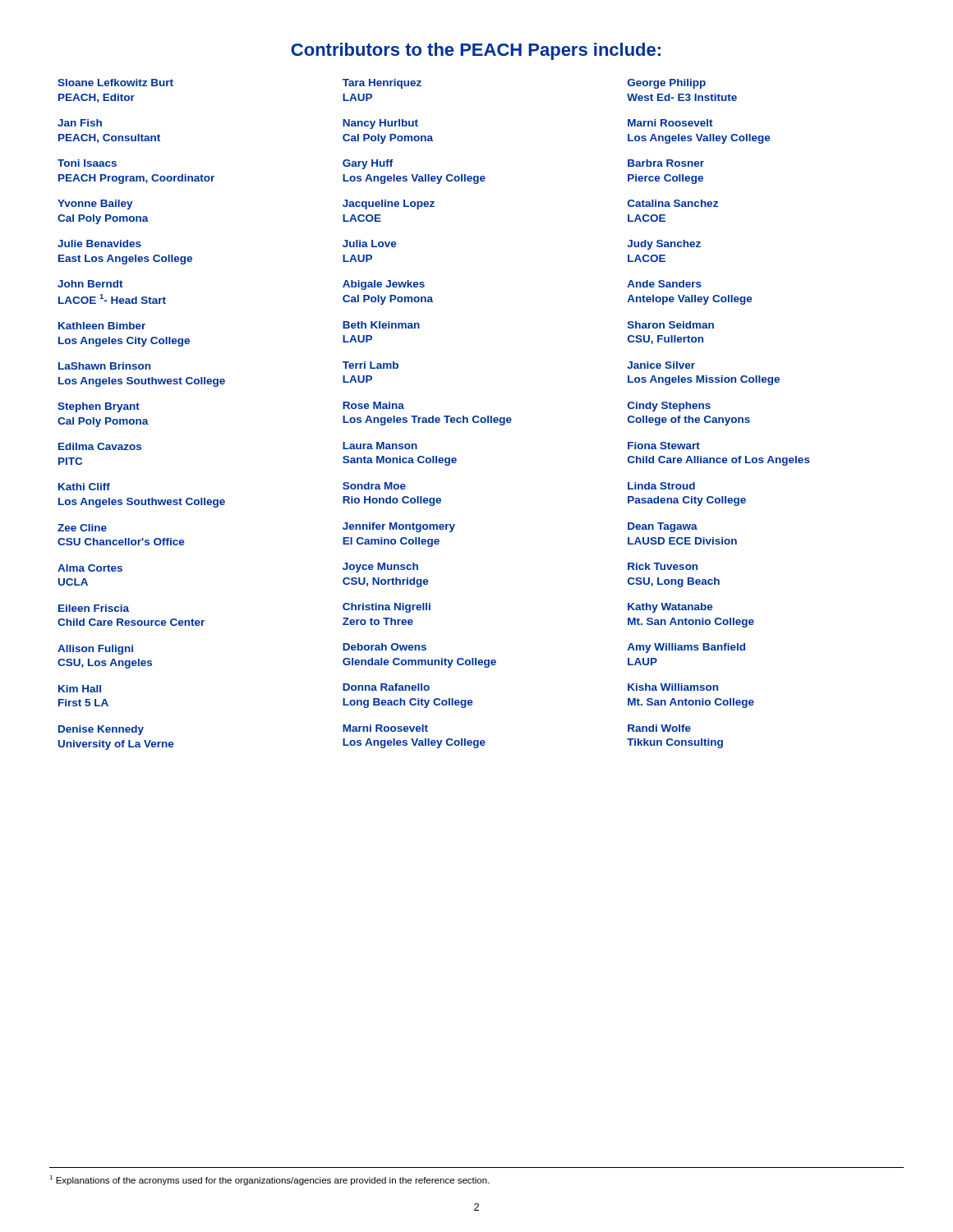Where does it say "Kisha Williamson Mt. San Antonio College"?

[x=761, y=695]
